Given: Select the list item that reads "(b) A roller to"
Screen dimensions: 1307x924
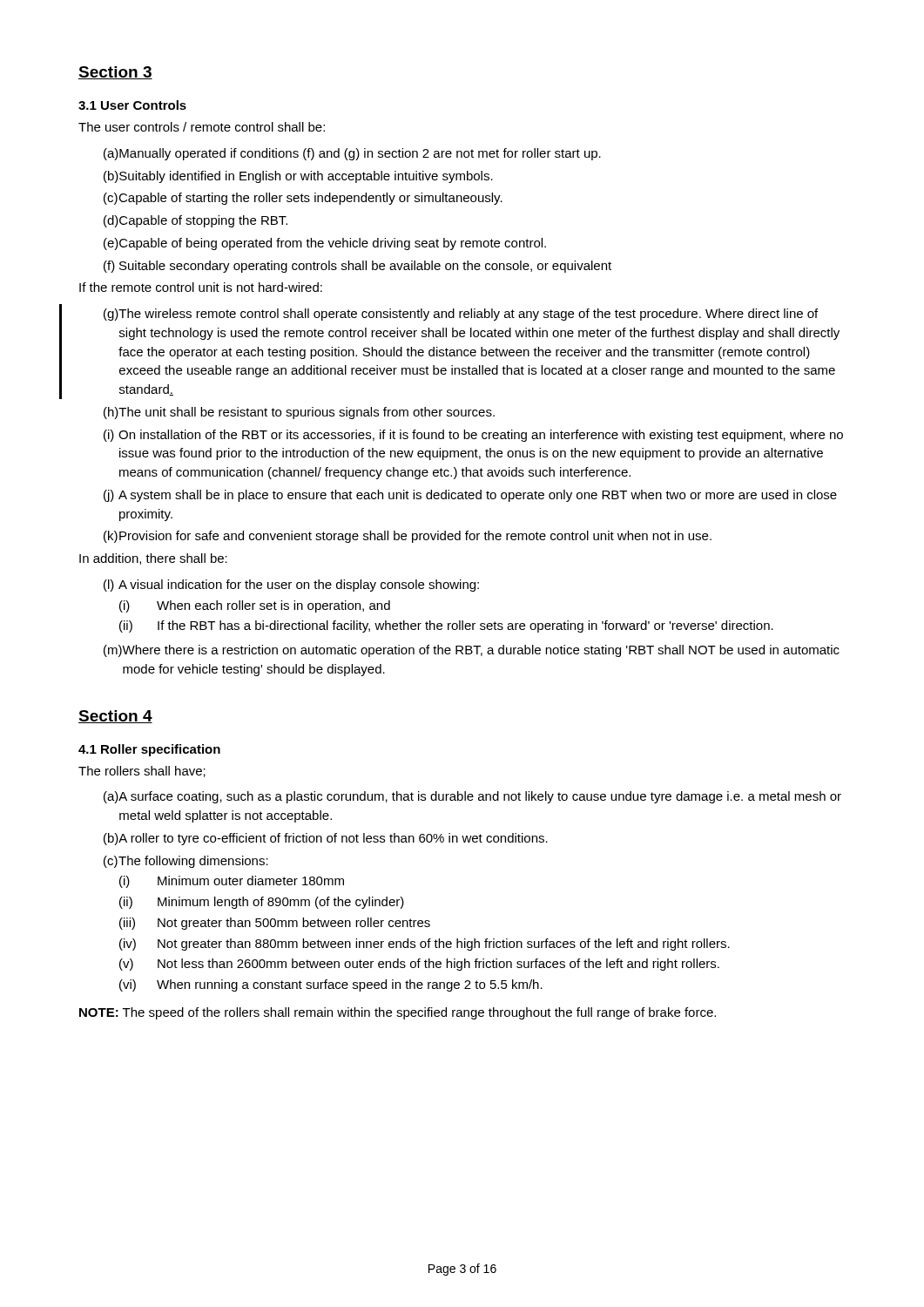Looking at the screenshot, I should tap(462, 838).
